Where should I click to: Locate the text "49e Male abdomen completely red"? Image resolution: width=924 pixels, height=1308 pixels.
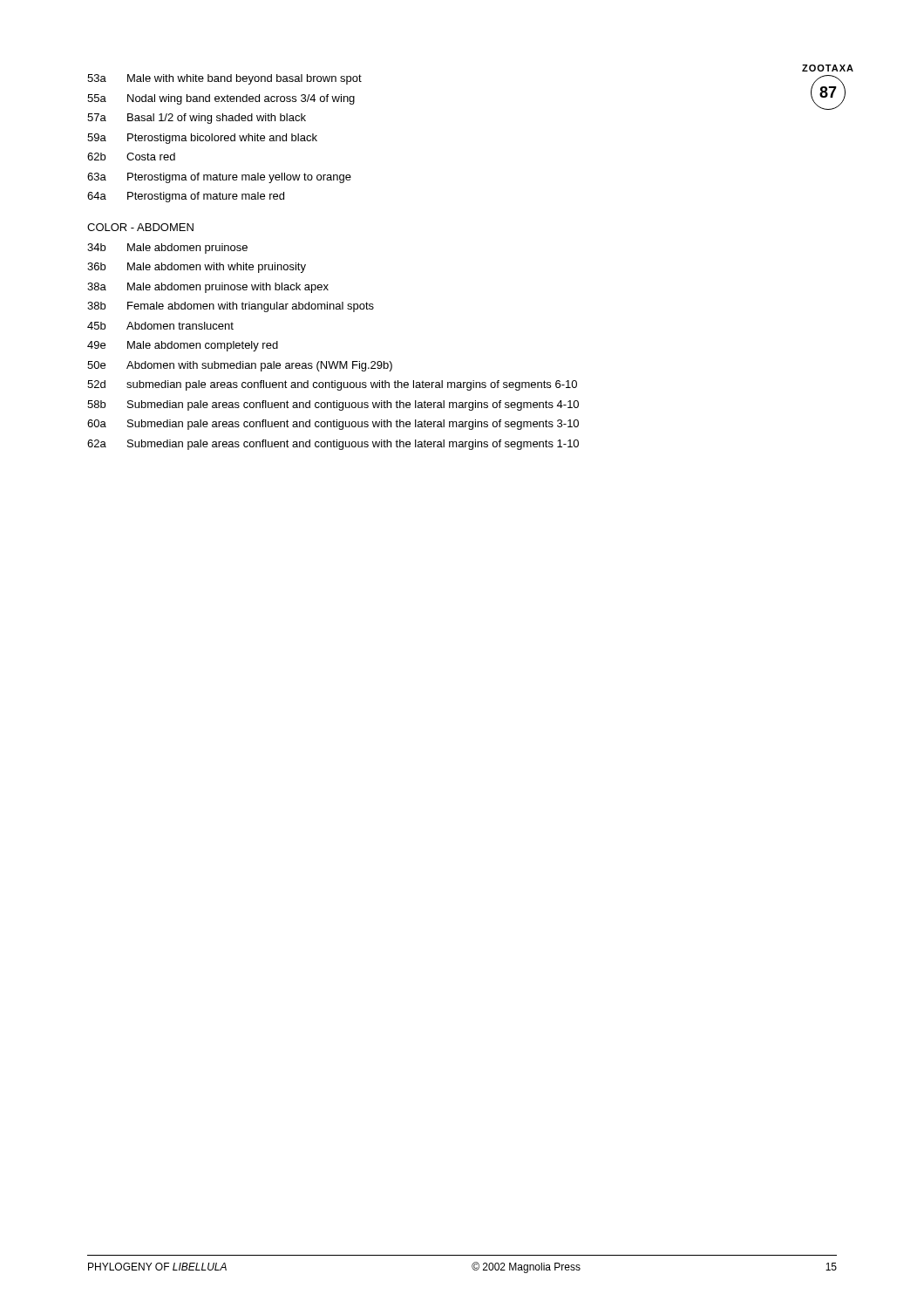(183, 345)
